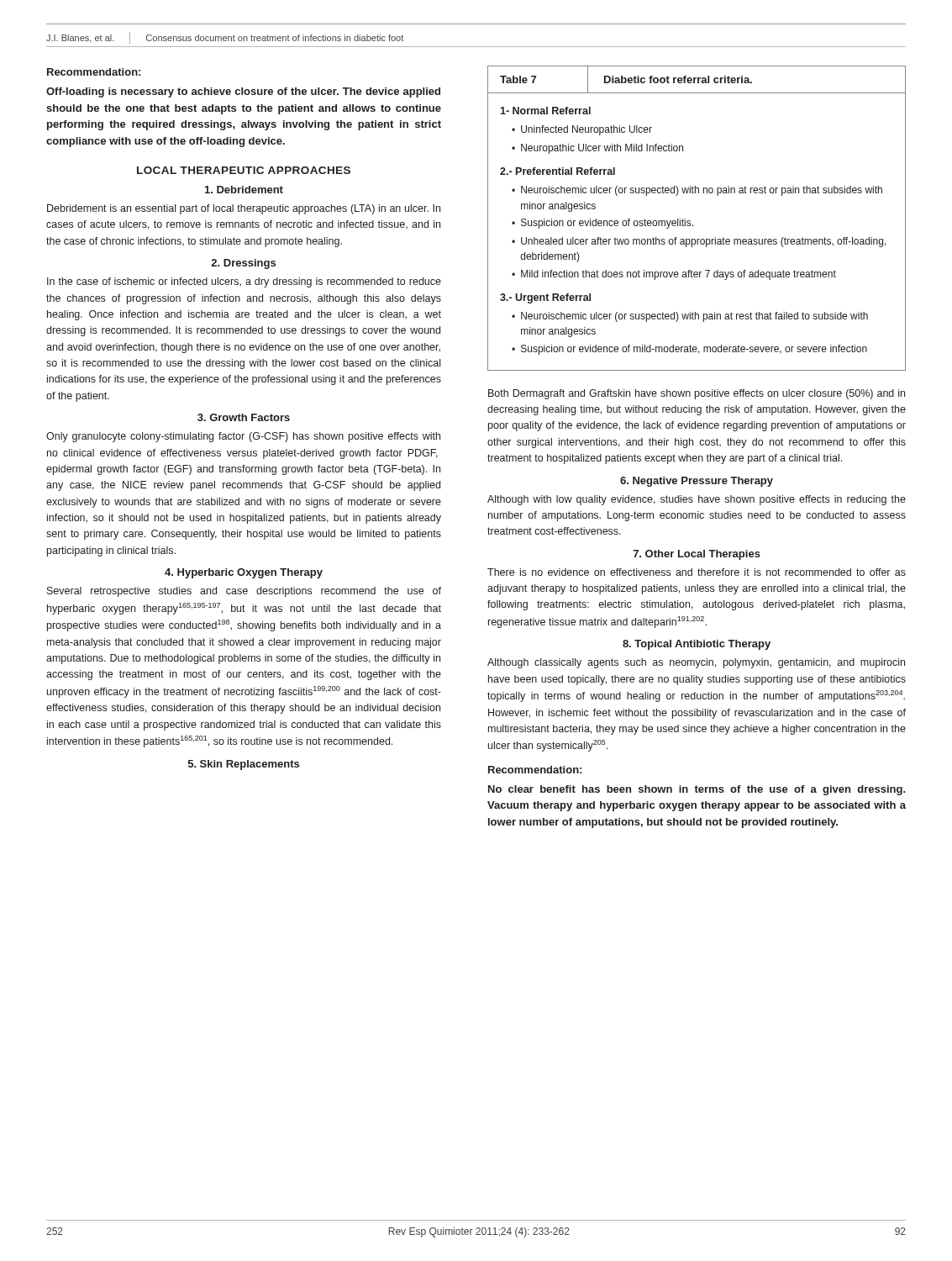Locate the table

697,218
